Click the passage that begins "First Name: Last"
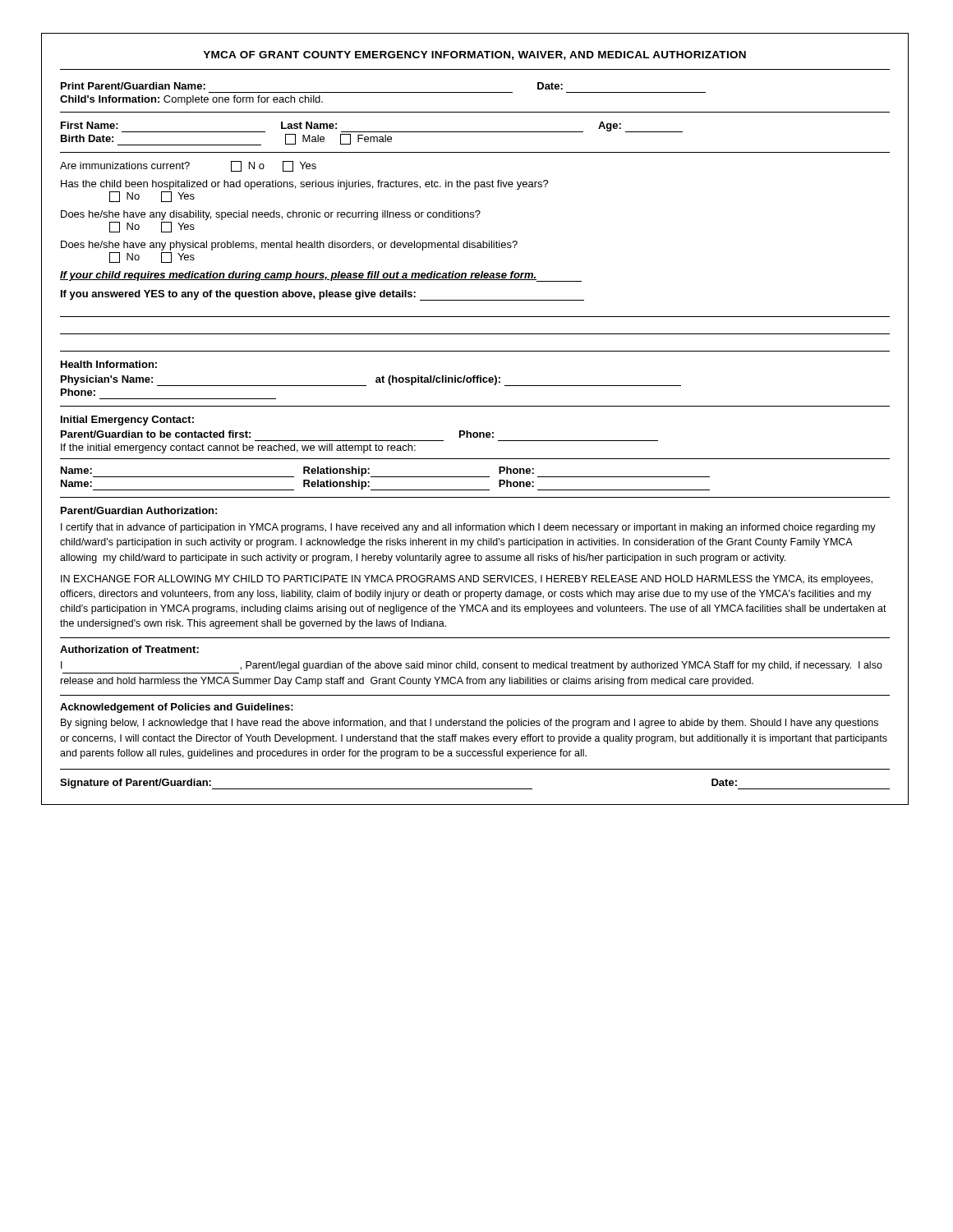 [x=371, y=132]
